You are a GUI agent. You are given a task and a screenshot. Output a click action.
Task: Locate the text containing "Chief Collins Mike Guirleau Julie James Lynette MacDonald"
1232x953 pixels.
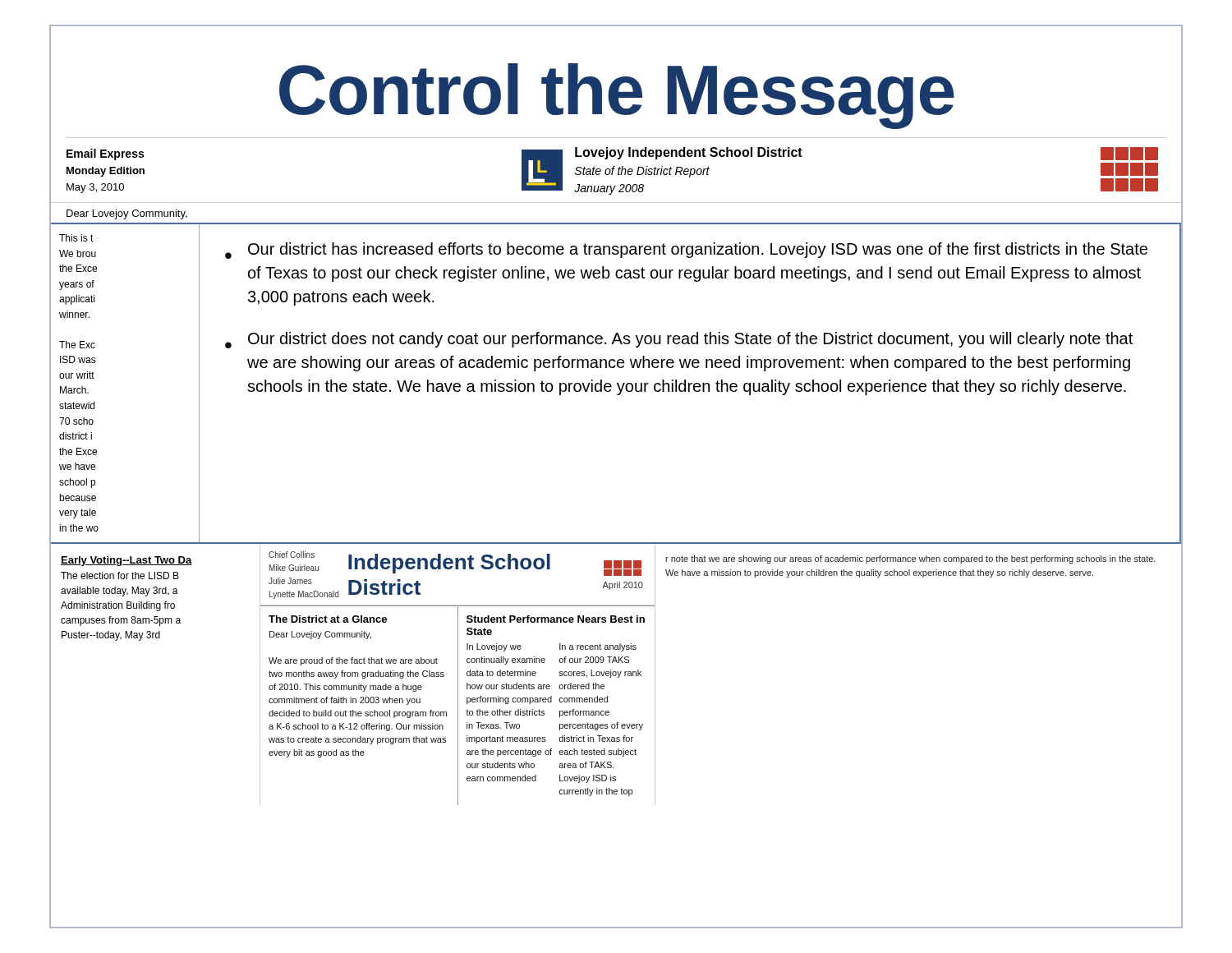coord(304,575)
